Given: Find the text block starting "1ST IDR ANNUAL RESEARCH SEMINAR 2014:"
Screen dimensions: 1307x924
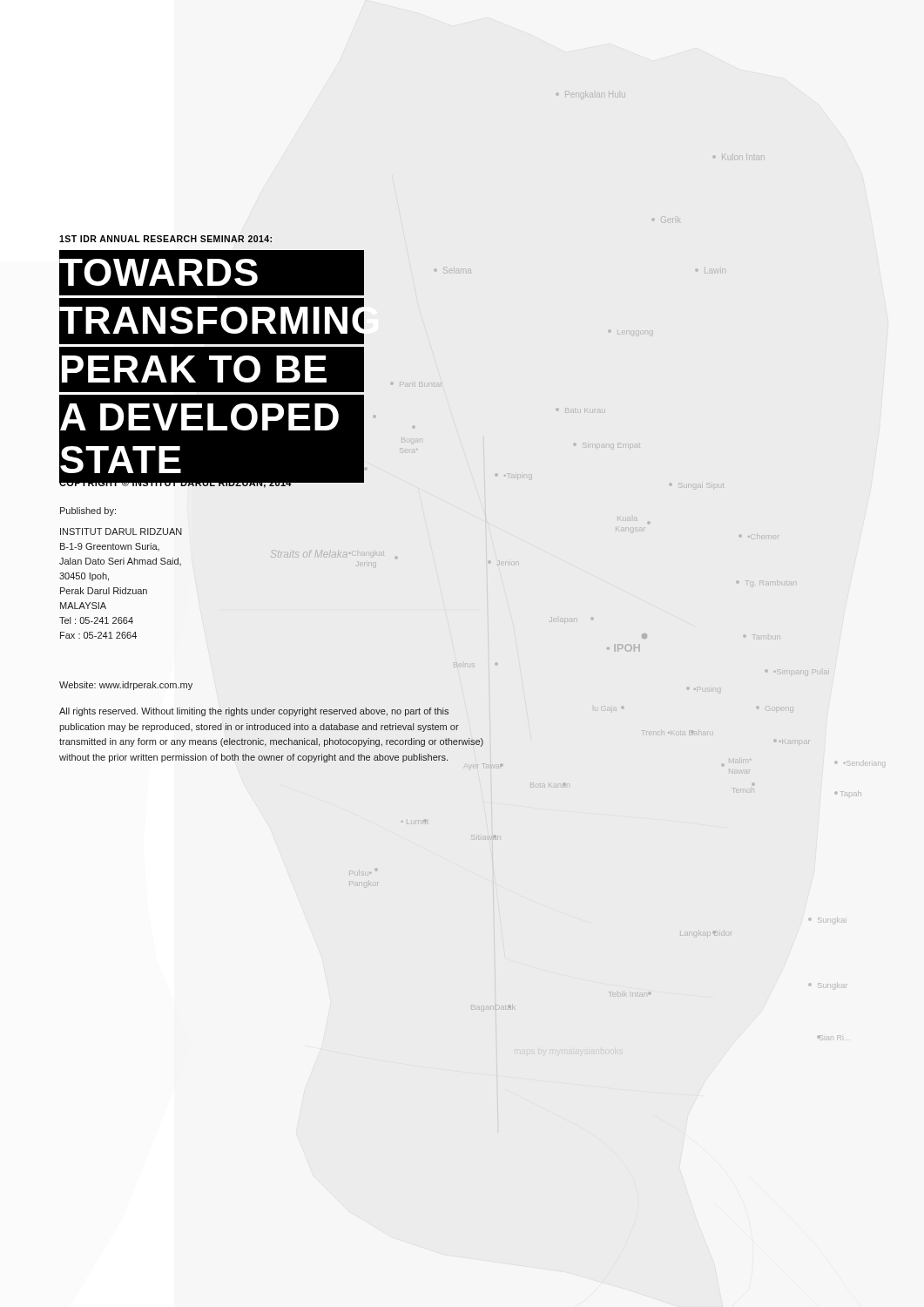Looking at the screenshot, I should [x=166, y=239].
